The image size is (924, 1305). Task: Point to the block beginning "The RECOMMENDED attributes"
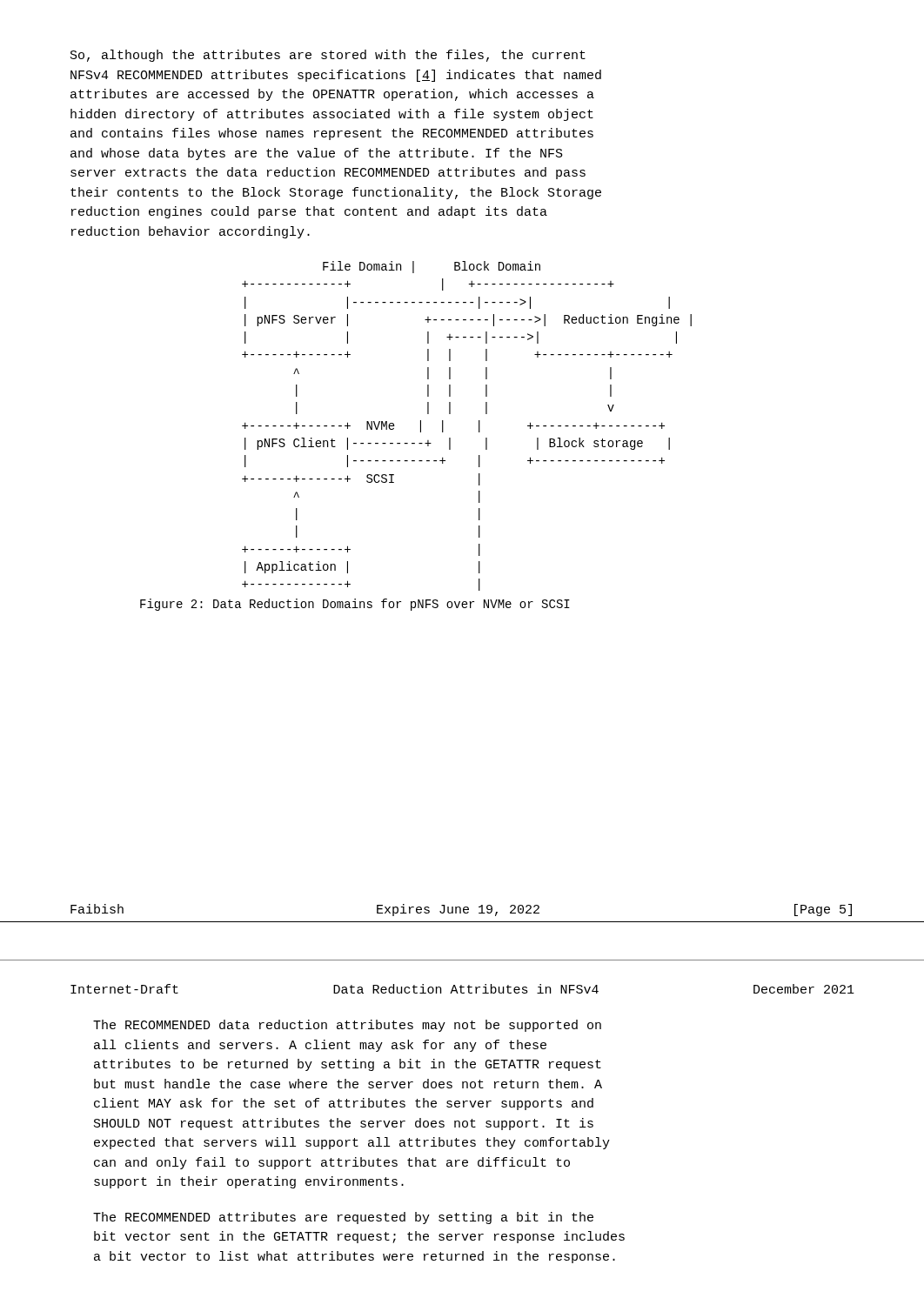pos(348,1238)
